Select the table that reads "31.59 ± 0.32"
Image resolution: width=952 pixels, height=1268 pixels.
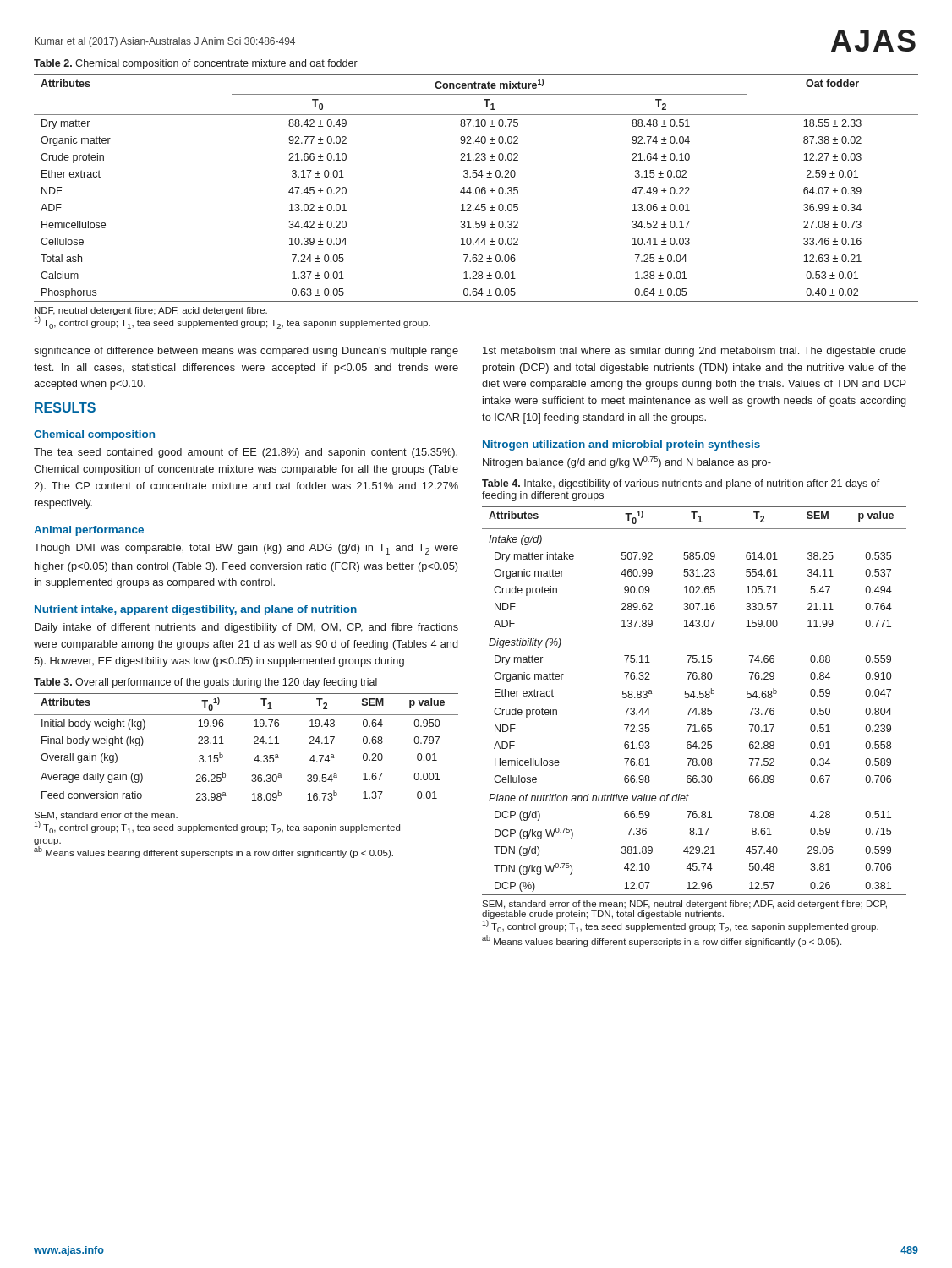pyautogui.click(x=476, y=188)
